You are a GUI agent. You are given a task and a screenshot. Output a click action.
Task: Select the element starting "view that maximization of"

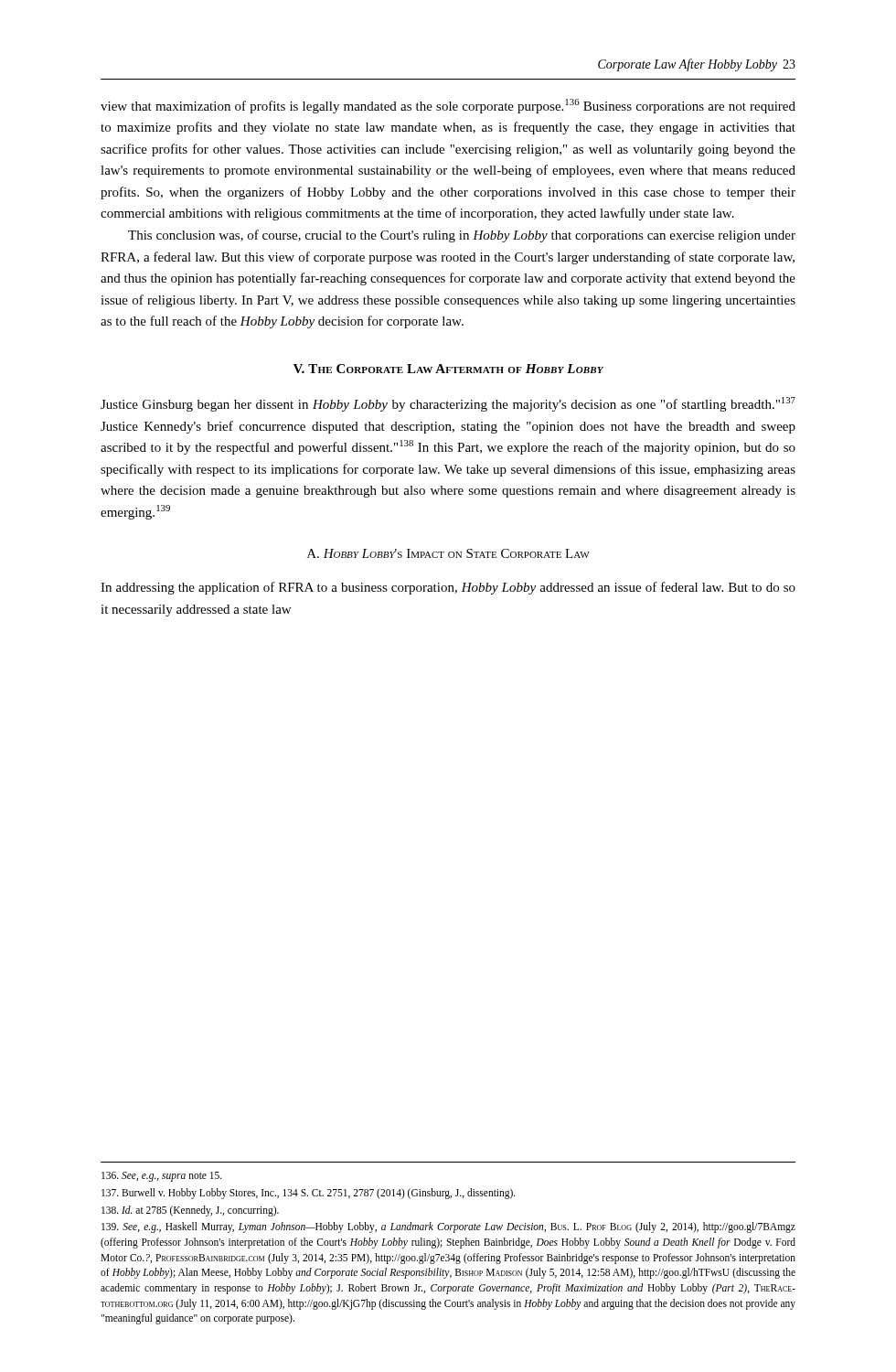448,160
